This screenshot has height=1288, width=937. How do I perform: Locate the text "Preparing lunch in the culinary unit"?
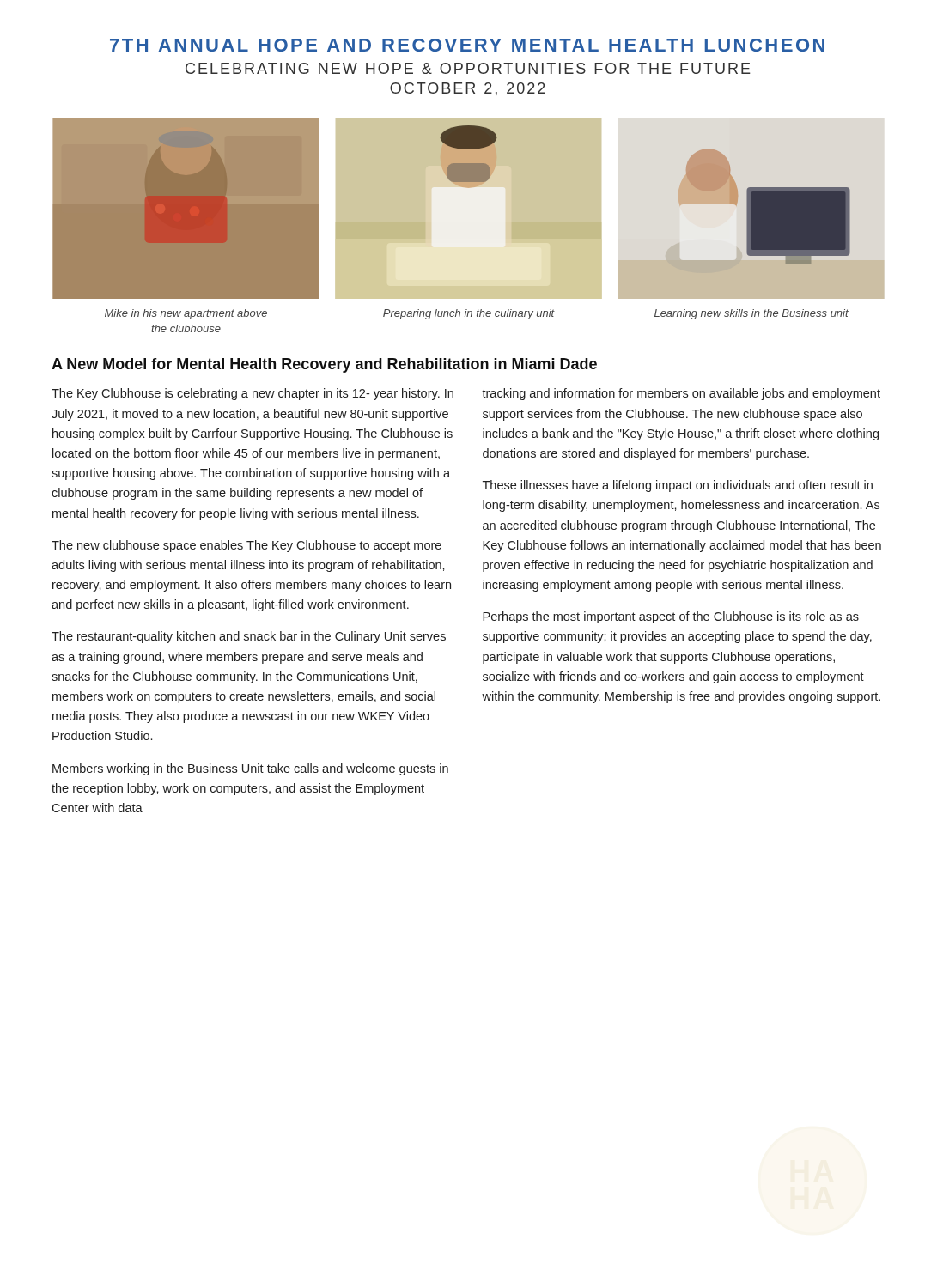pos(468,313)
